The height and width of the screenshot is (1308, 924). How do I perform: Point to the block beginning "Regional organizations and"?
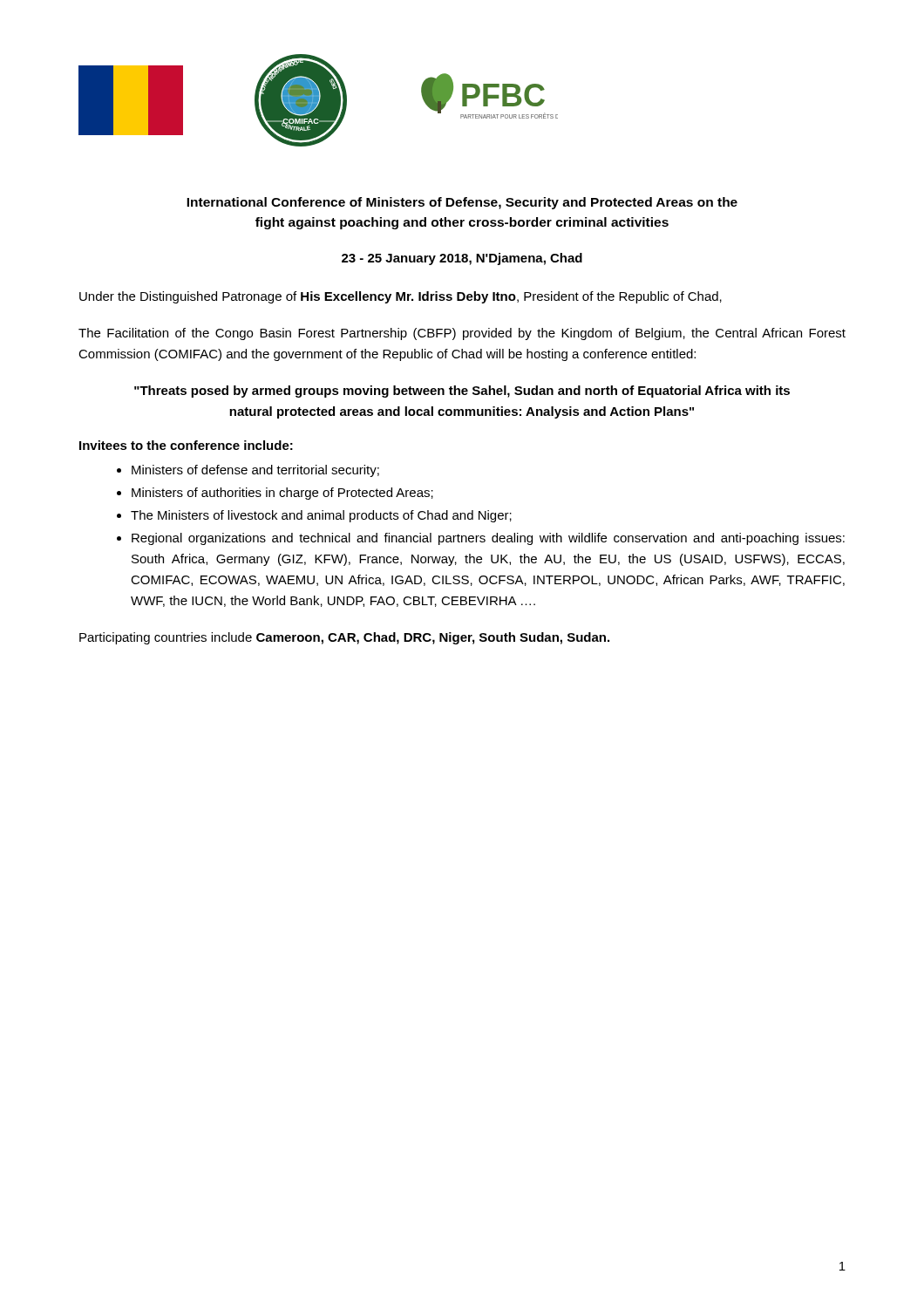click(x=488, y=569)
